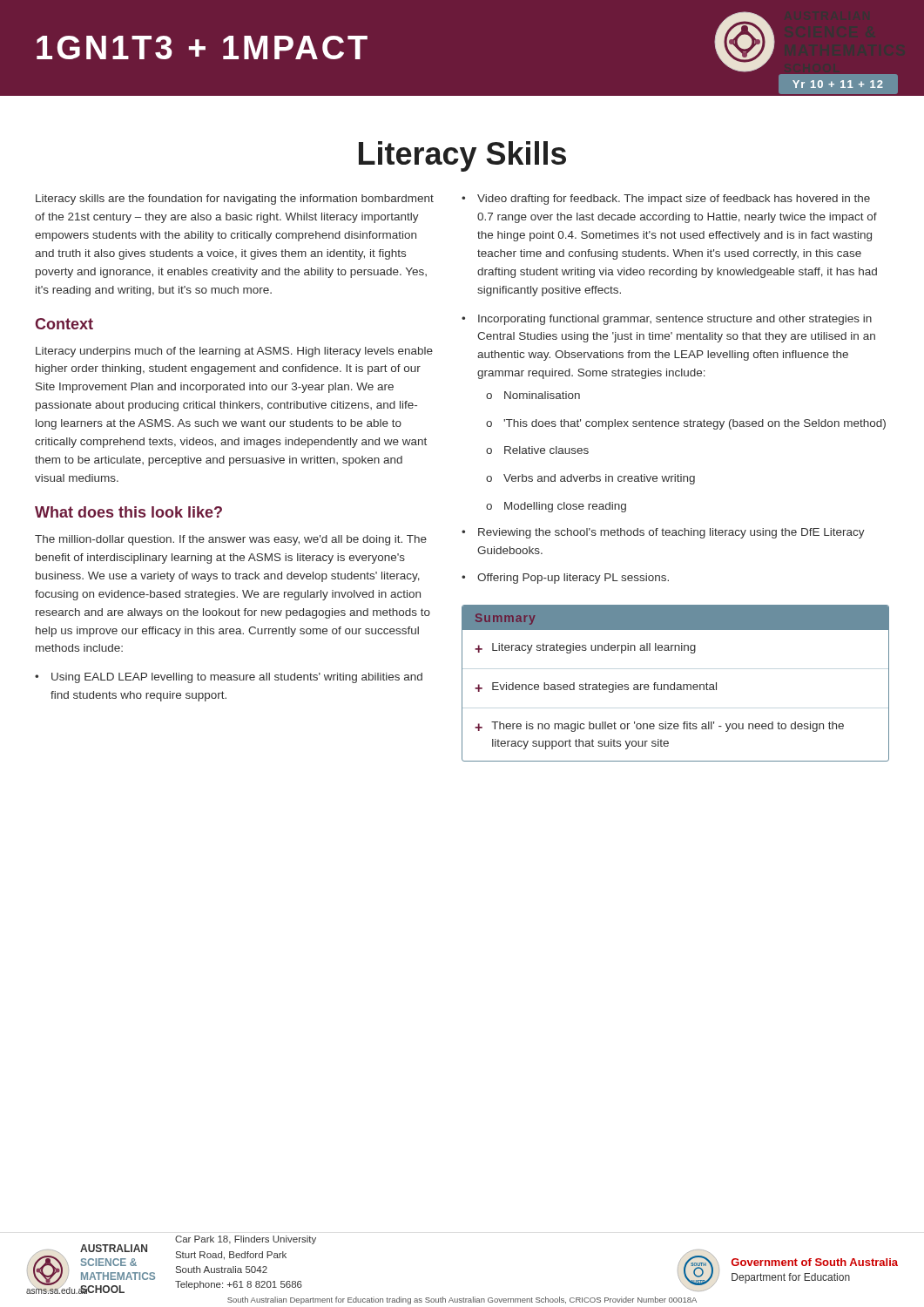Find the passage starting "• Reviewing the school's"

tap(663, 540)
